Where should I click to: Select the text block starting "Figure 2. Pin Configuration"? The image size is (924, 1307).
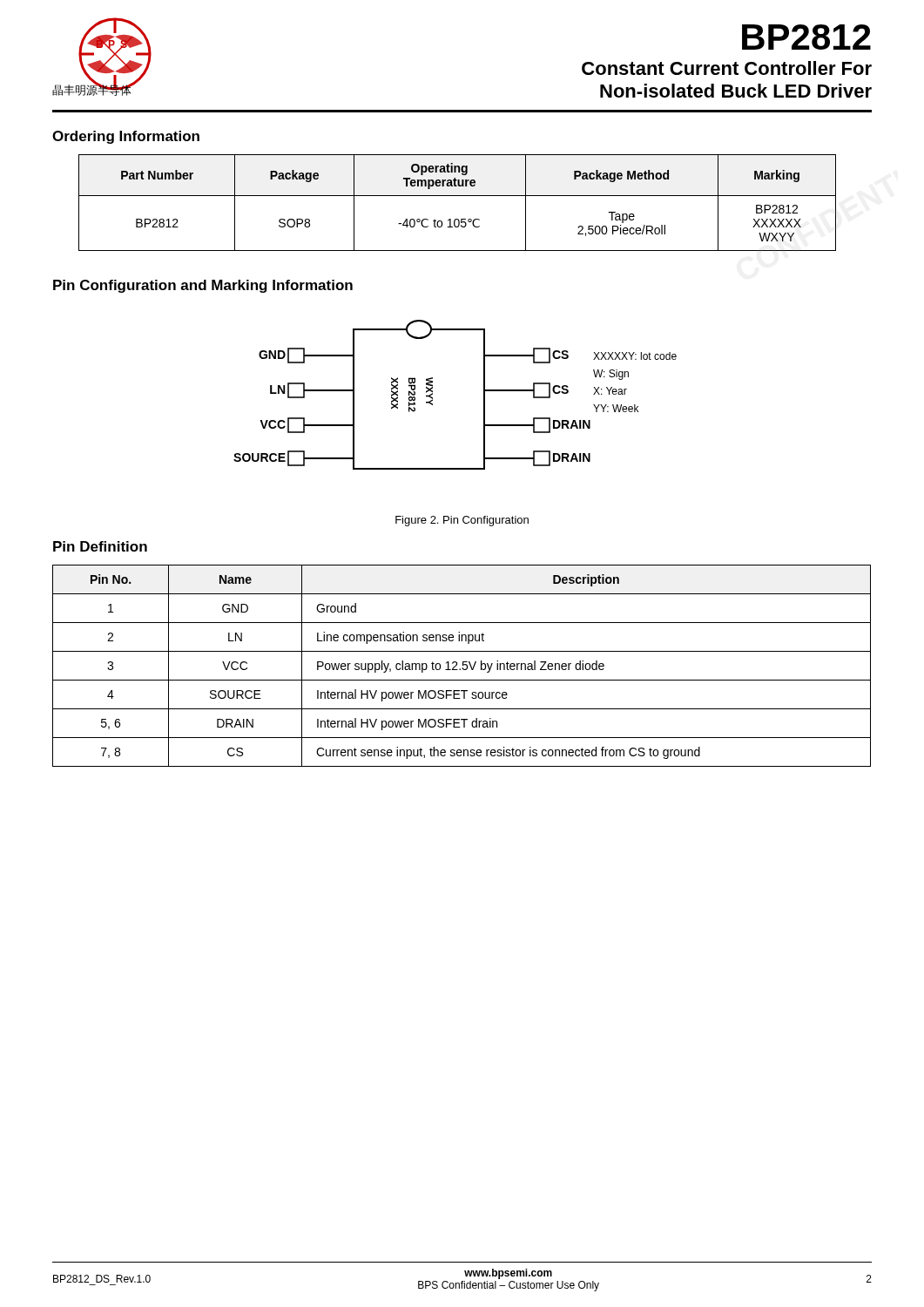(x=462, y=520)
